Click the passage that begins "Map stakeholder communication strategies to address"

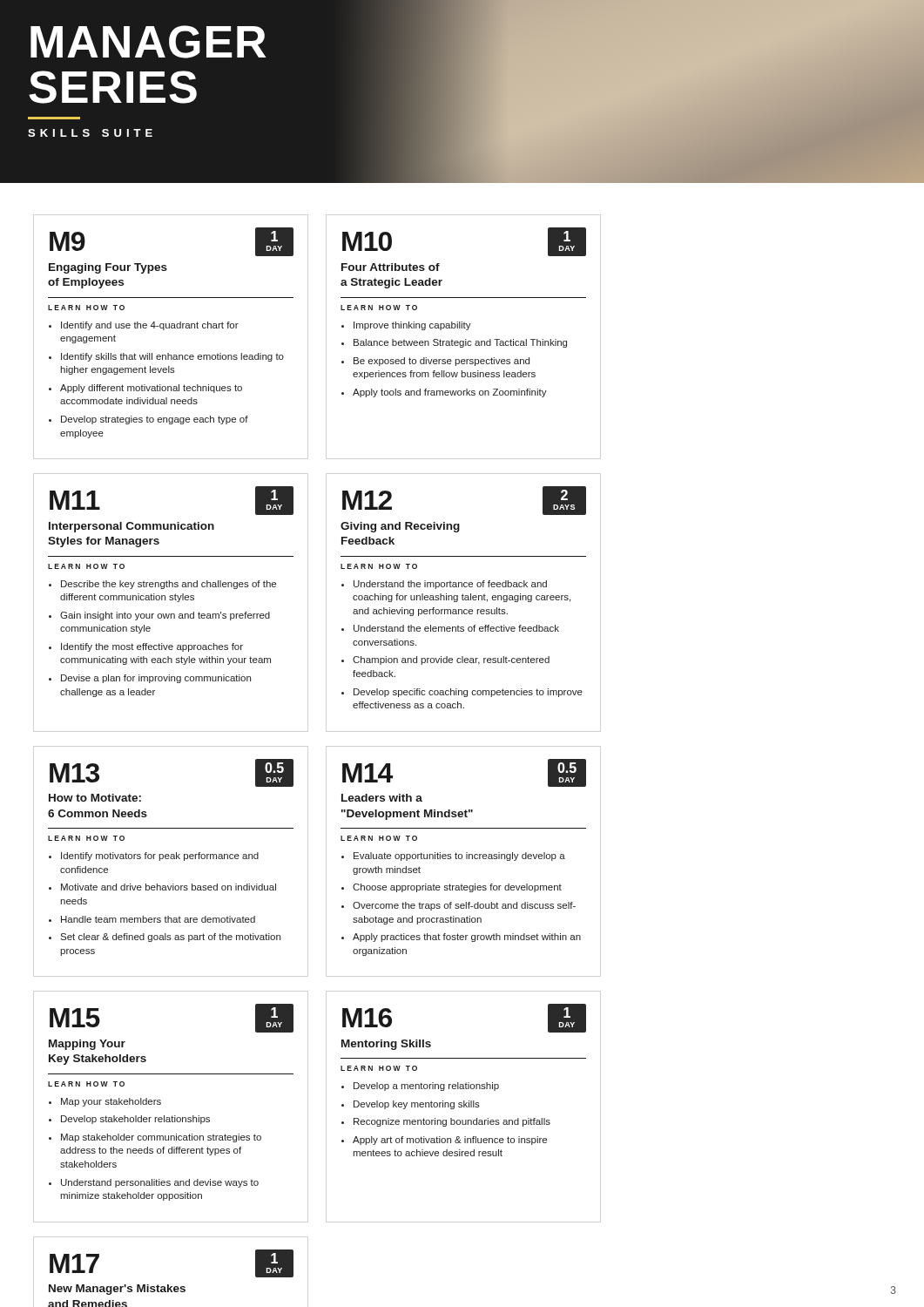(x=161, y=1151)
